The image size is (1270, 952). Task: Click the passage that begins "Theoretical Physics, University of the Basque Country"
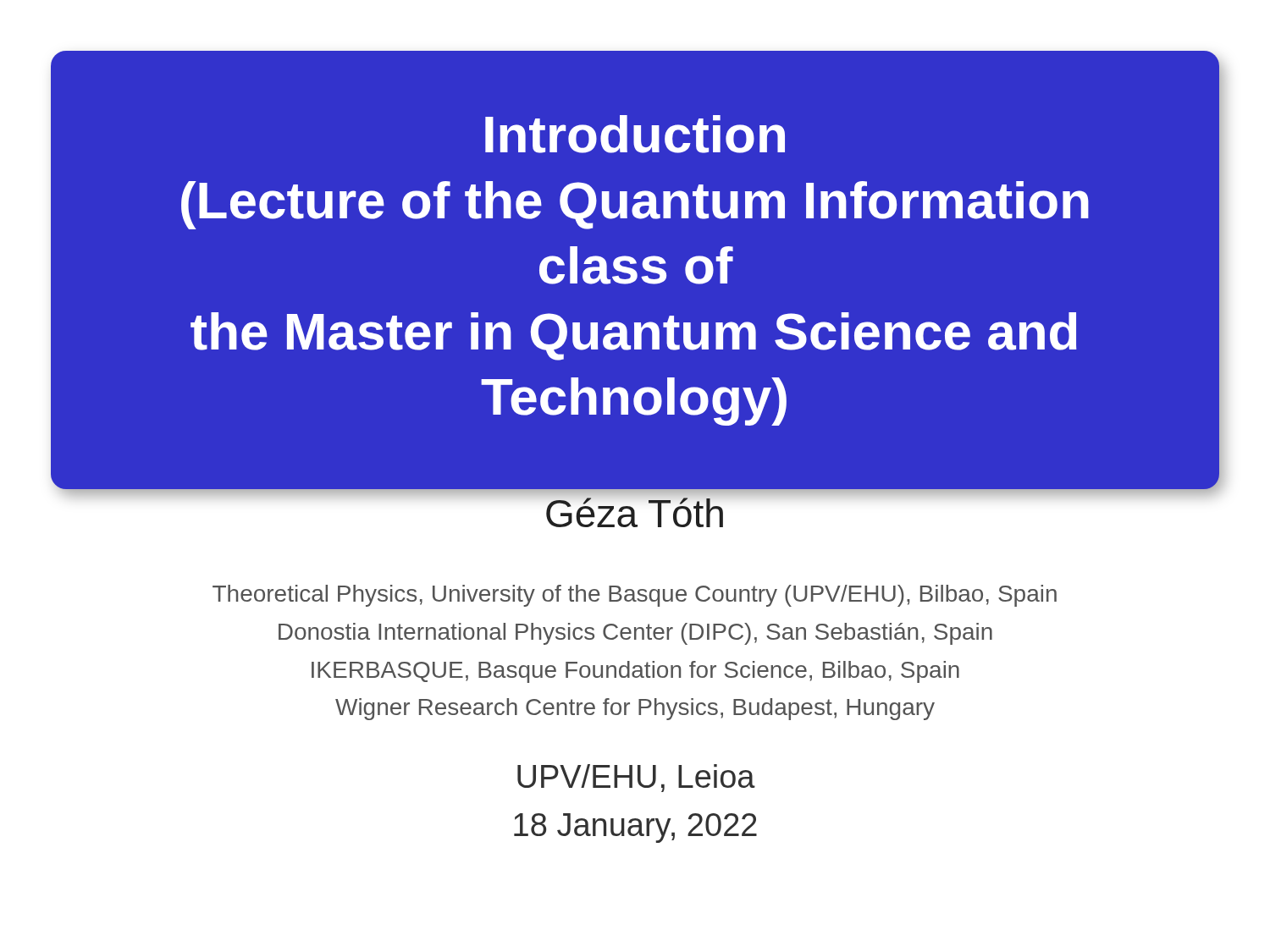click(635, 651)
